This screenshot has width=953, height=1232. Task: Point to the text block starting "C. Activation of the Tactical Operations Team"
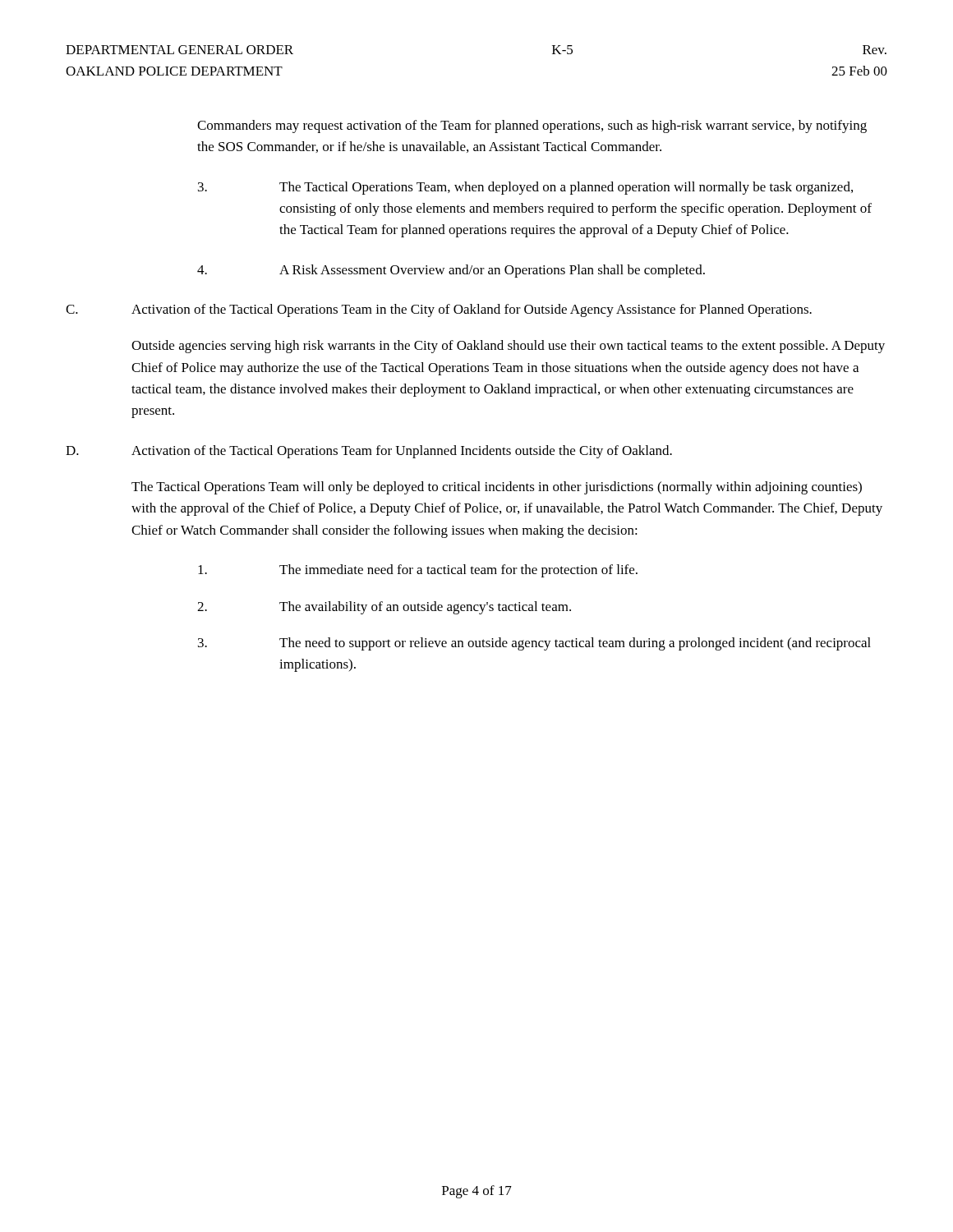(476, 310)
